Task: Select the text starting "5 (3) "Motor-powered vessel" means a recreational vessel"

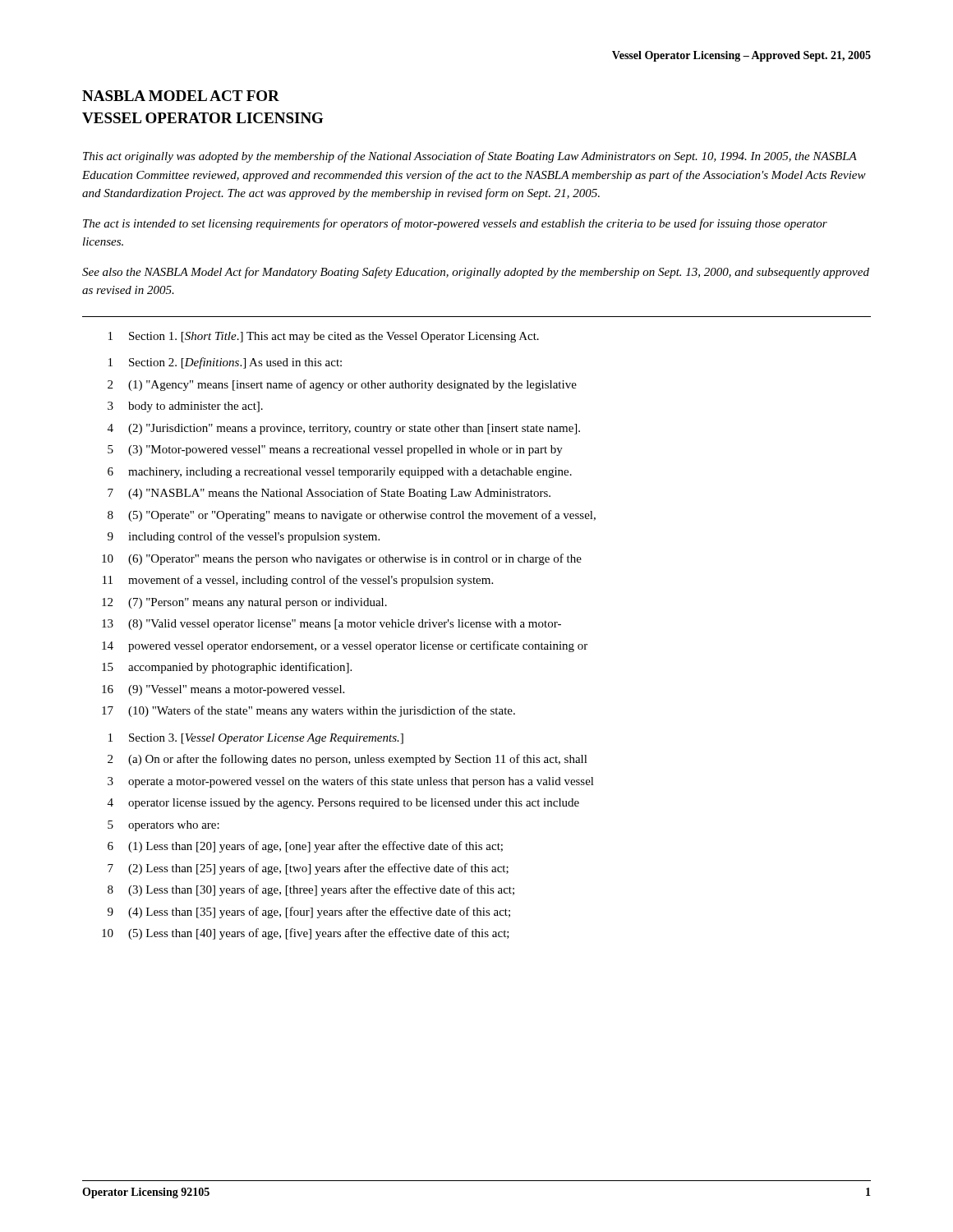Action: [x=476, y=450]
